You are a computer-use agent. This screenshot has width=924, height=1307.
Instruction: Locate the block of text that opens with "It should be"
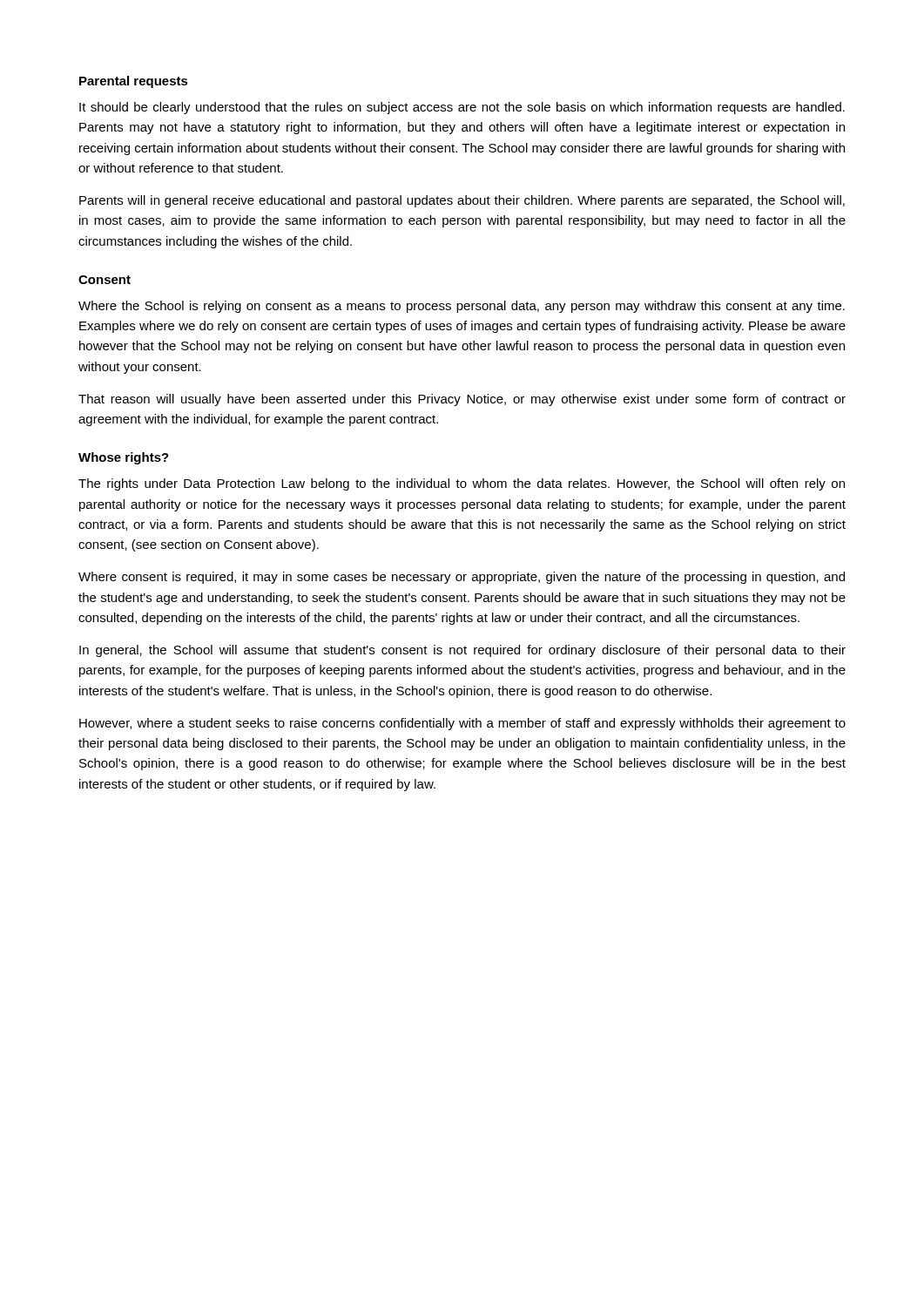point(462,137)
